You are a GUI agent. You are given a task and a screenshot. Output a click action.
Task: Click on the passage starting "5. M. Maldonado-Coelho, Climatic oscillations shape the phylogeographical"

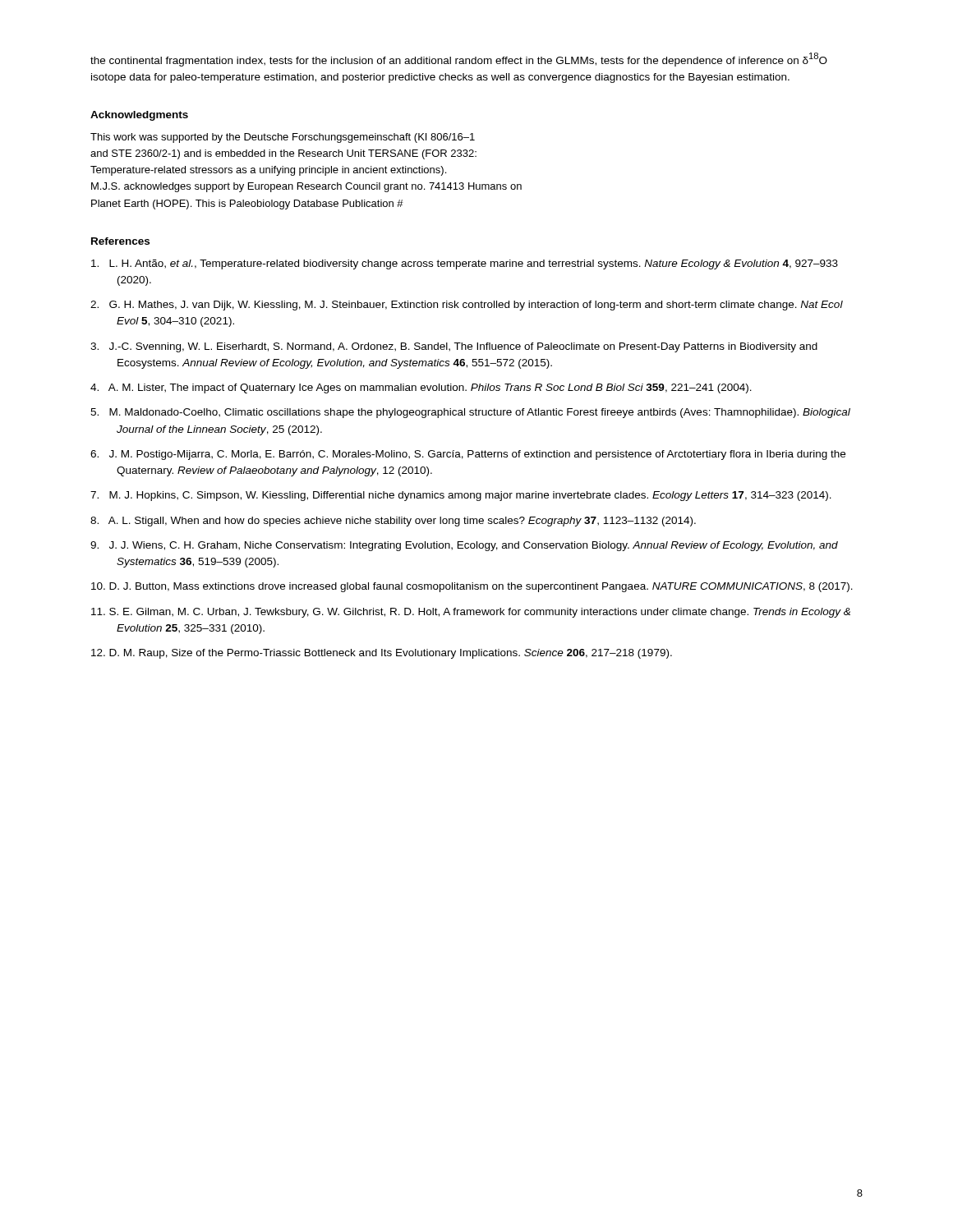pos(470,421)
